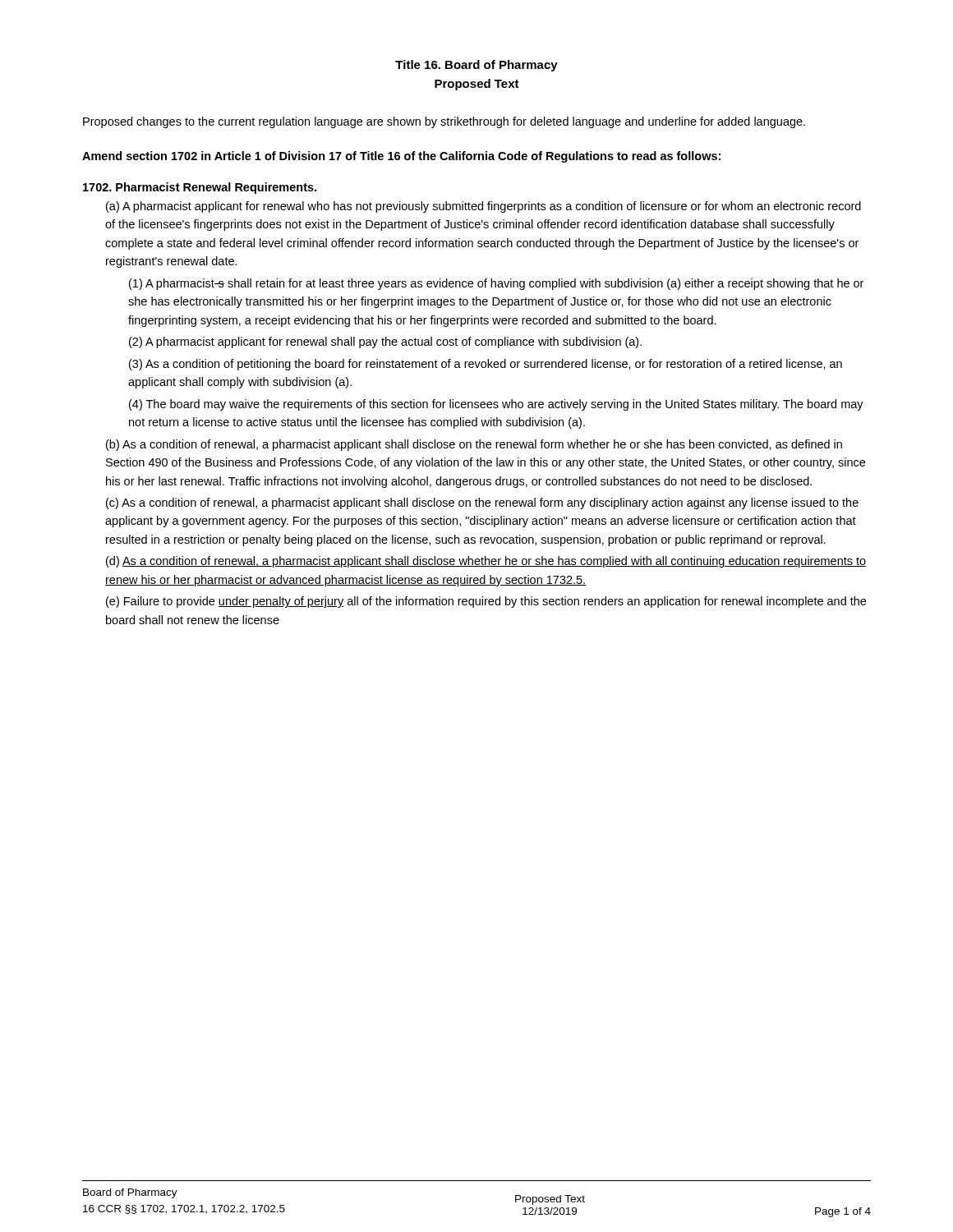Find the text starting "(c) As a"
This screenshot has height=1232, width=953.
coord(482,521)
